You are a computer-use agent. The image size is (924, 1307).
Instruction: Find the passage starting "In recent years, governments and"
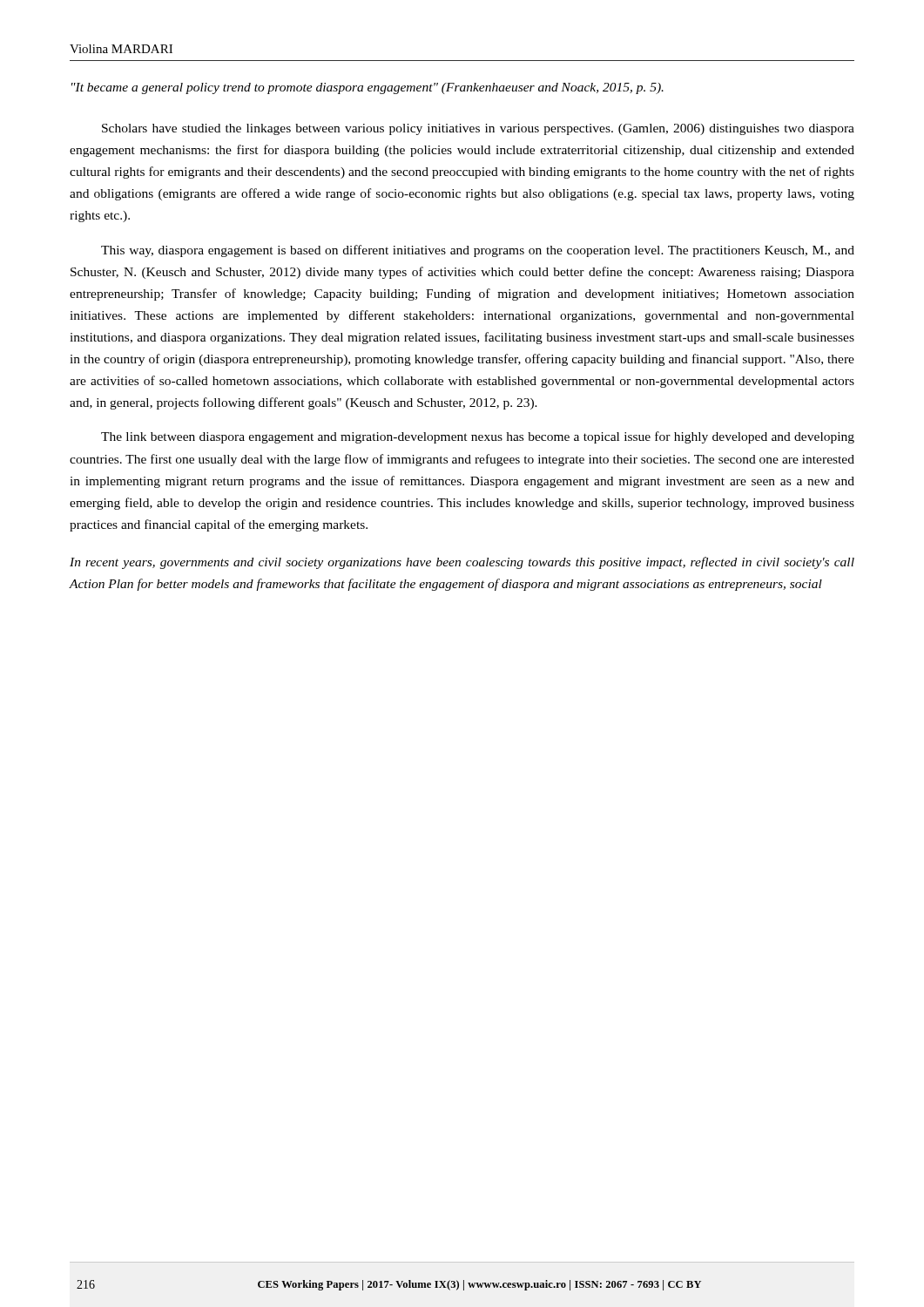(x=462, y=573)
